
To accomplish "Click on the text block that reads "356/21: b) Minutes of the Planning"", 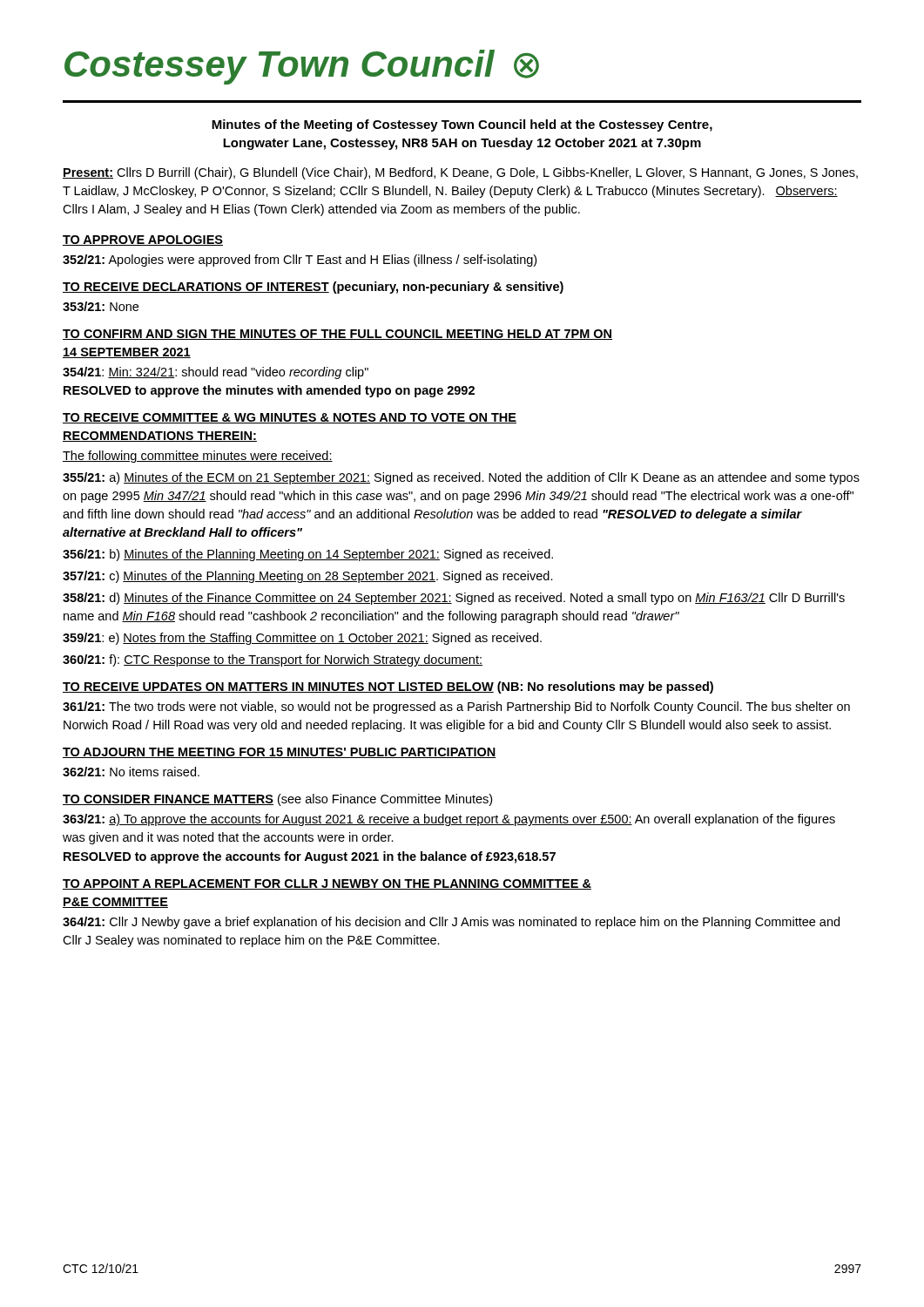I will click(308, 554).
